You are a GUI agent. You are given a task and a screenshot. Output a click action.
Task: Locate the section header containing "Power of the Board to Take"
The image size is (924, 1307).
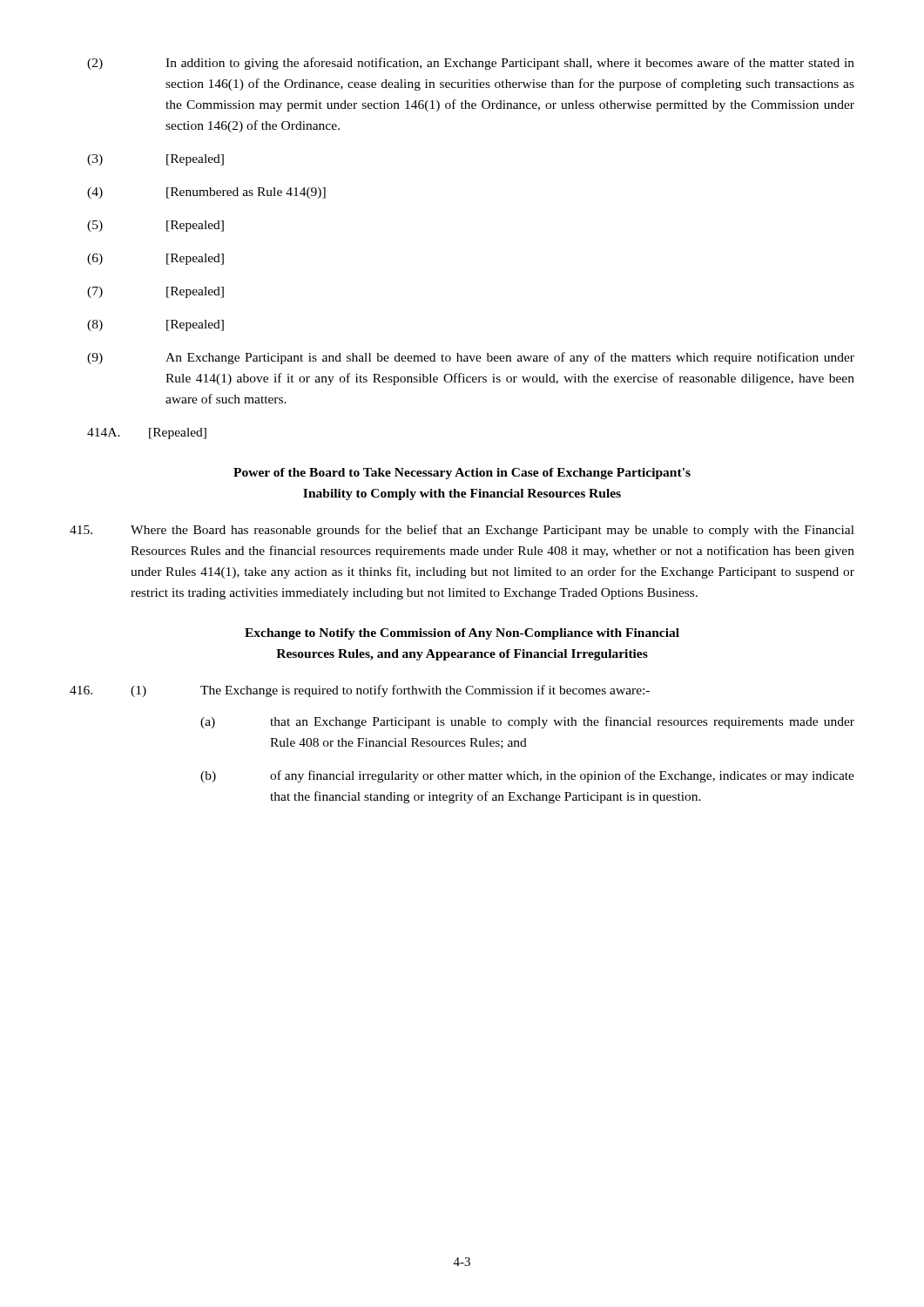coord(462,482)
